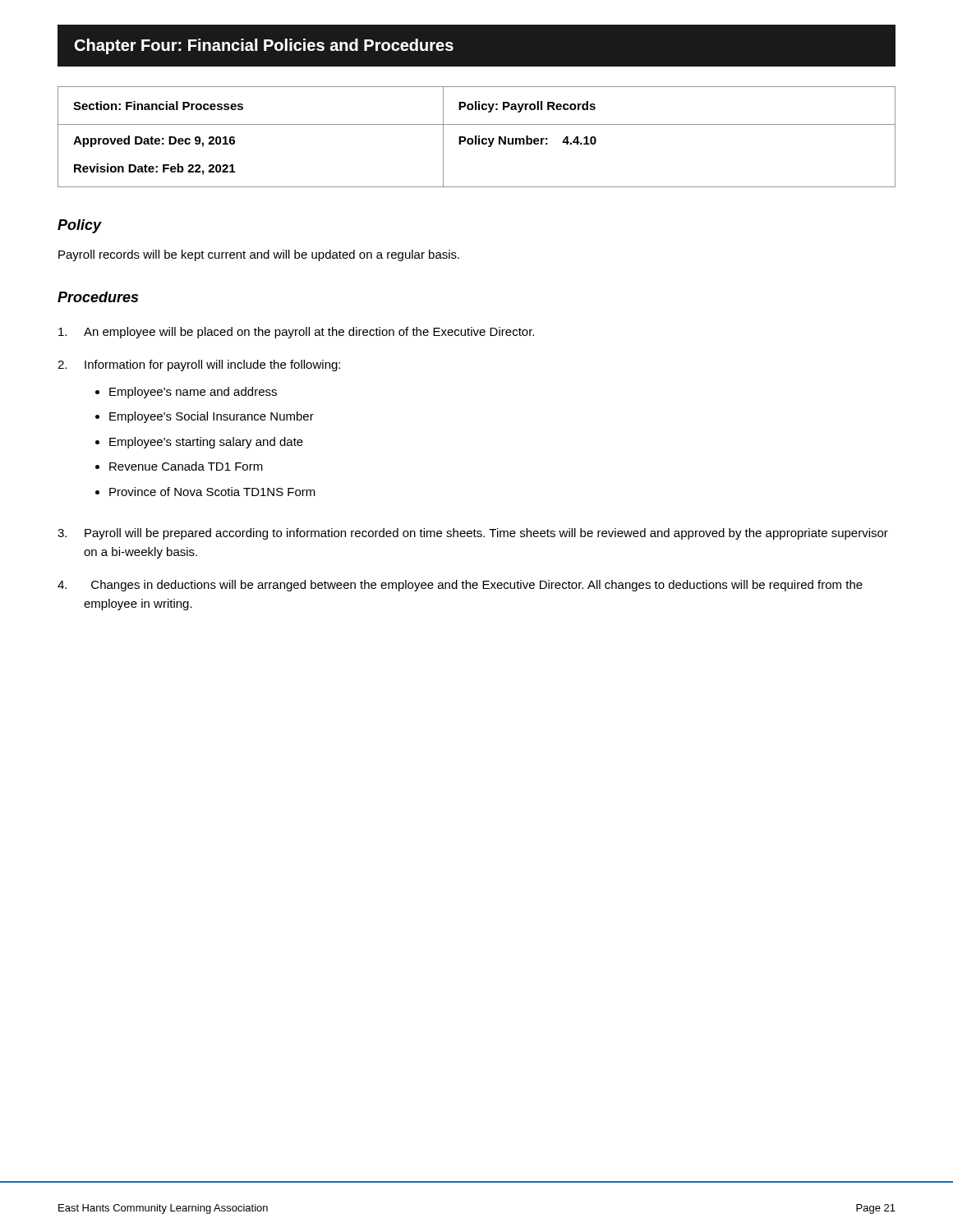The height and width of the screenshot is (1232, 953).
Task: Locate the element starting "4. Changes in deductions will be"
Action: (476, 594)
